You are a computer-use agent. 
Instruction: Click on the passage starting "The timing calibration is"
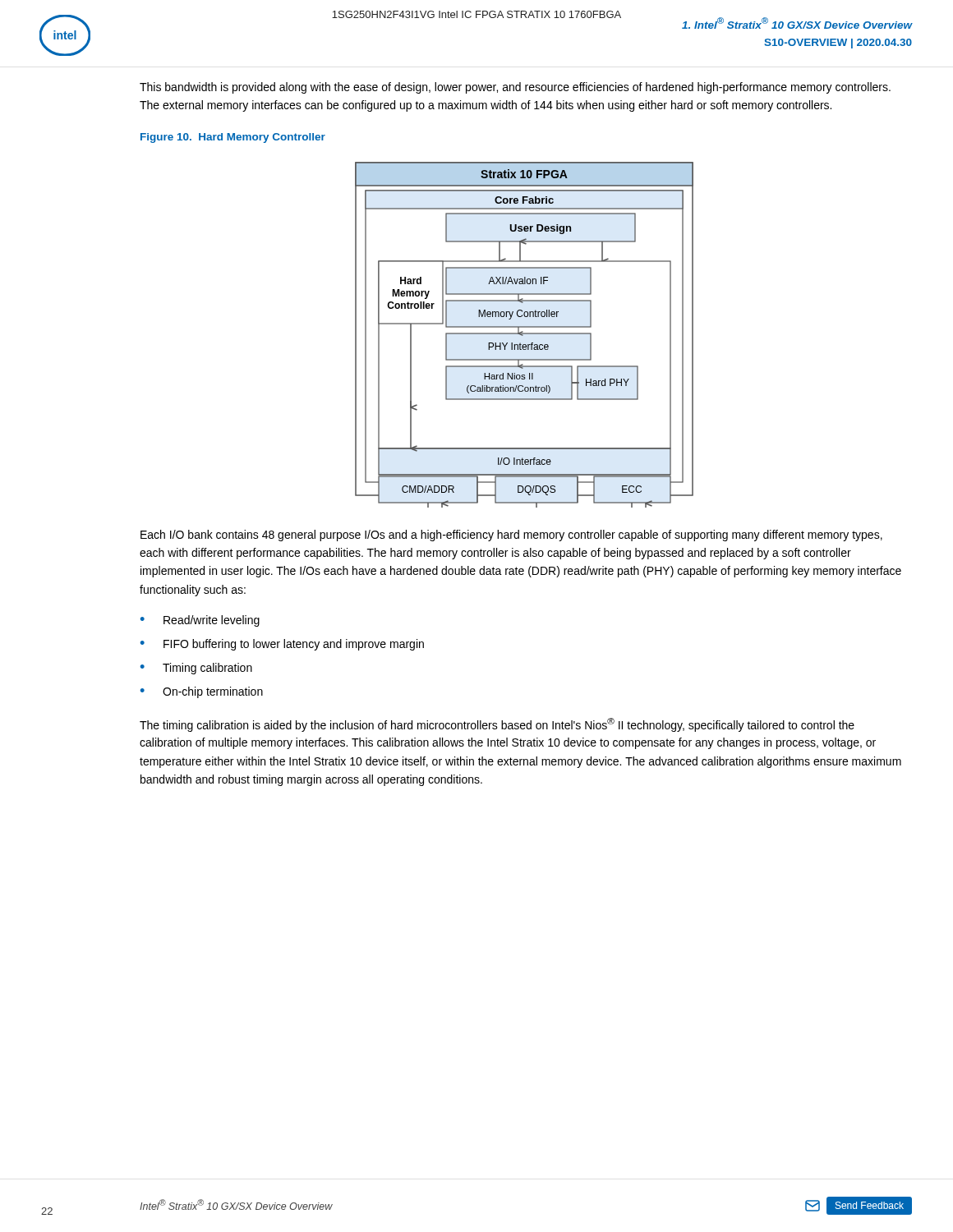pyautogui.click(x=521, y=750)
